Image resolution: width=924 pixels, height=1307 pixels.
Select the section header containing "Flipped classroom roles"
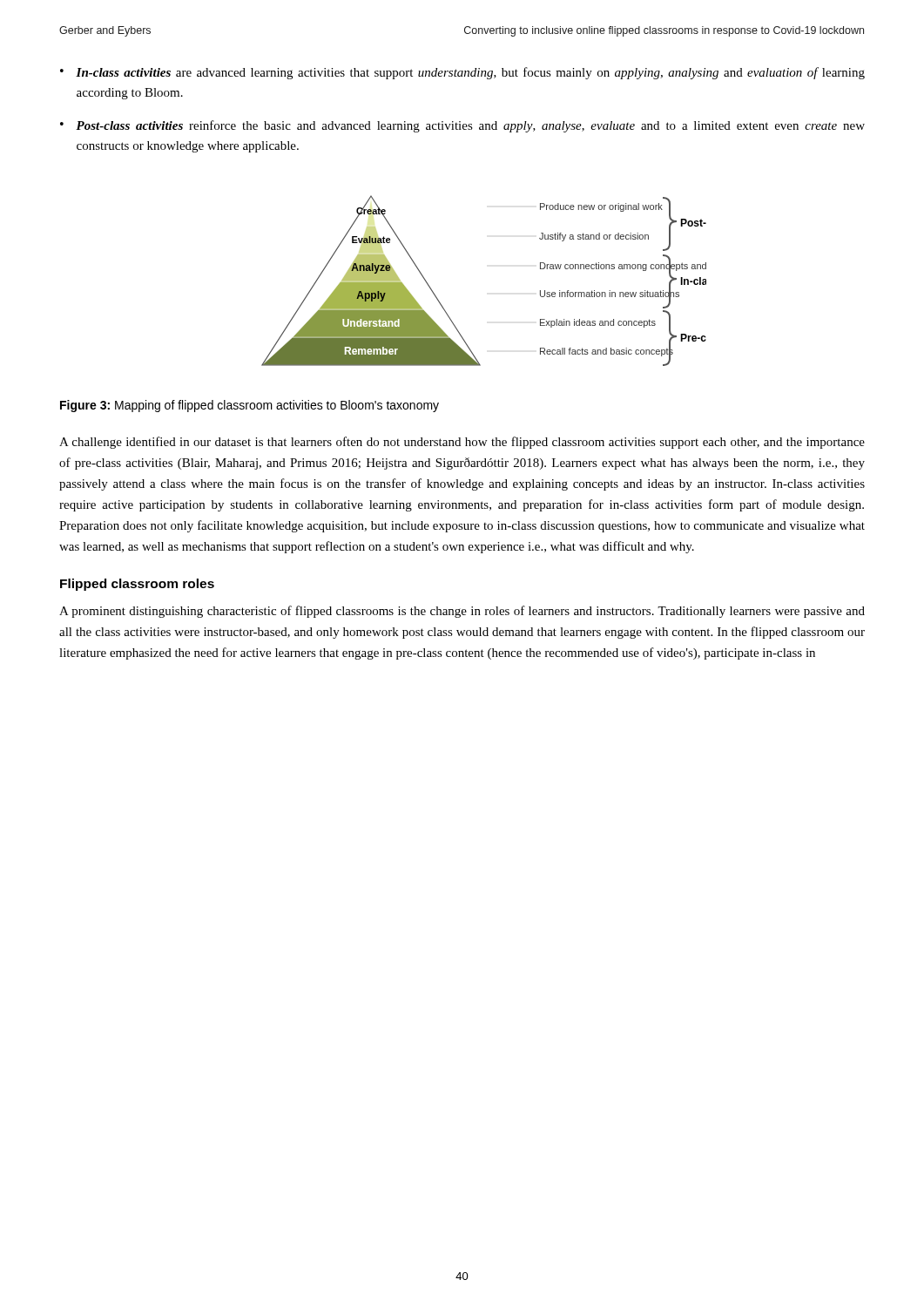137,583
